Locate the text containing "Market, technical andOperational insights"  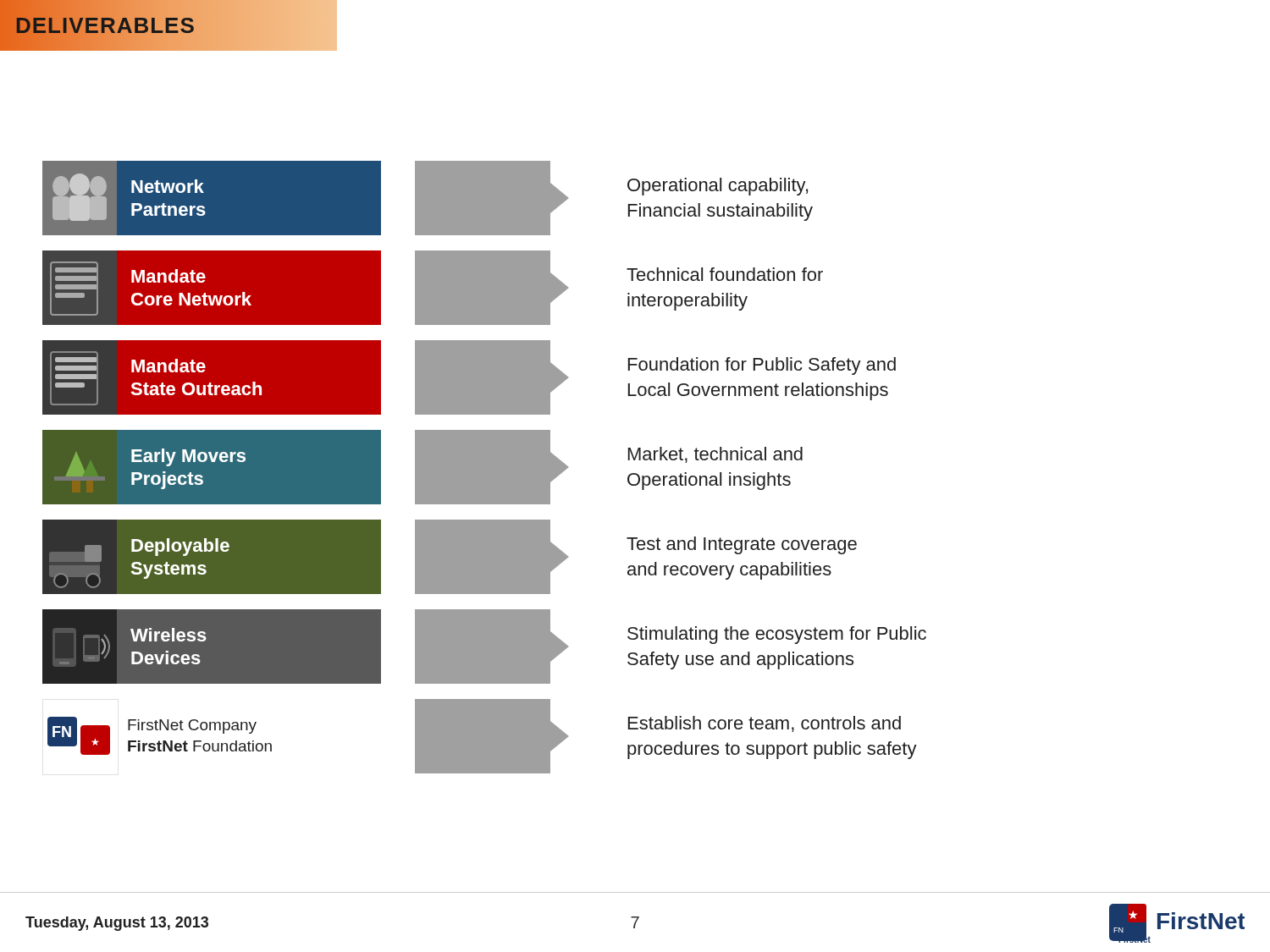click(715, 467)
